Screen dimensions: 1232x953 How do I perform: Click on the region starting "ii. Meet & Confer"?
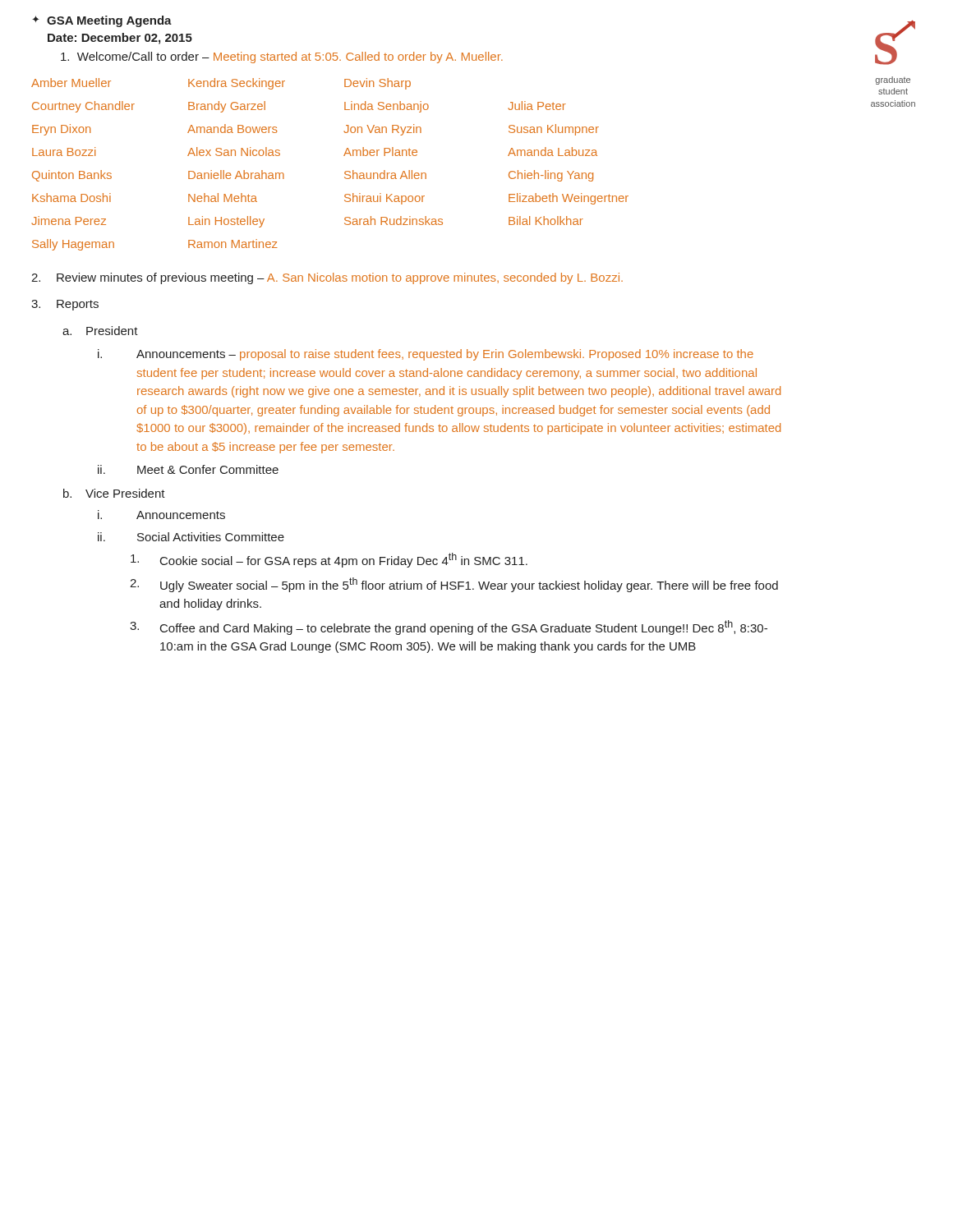tap(188, 469)
